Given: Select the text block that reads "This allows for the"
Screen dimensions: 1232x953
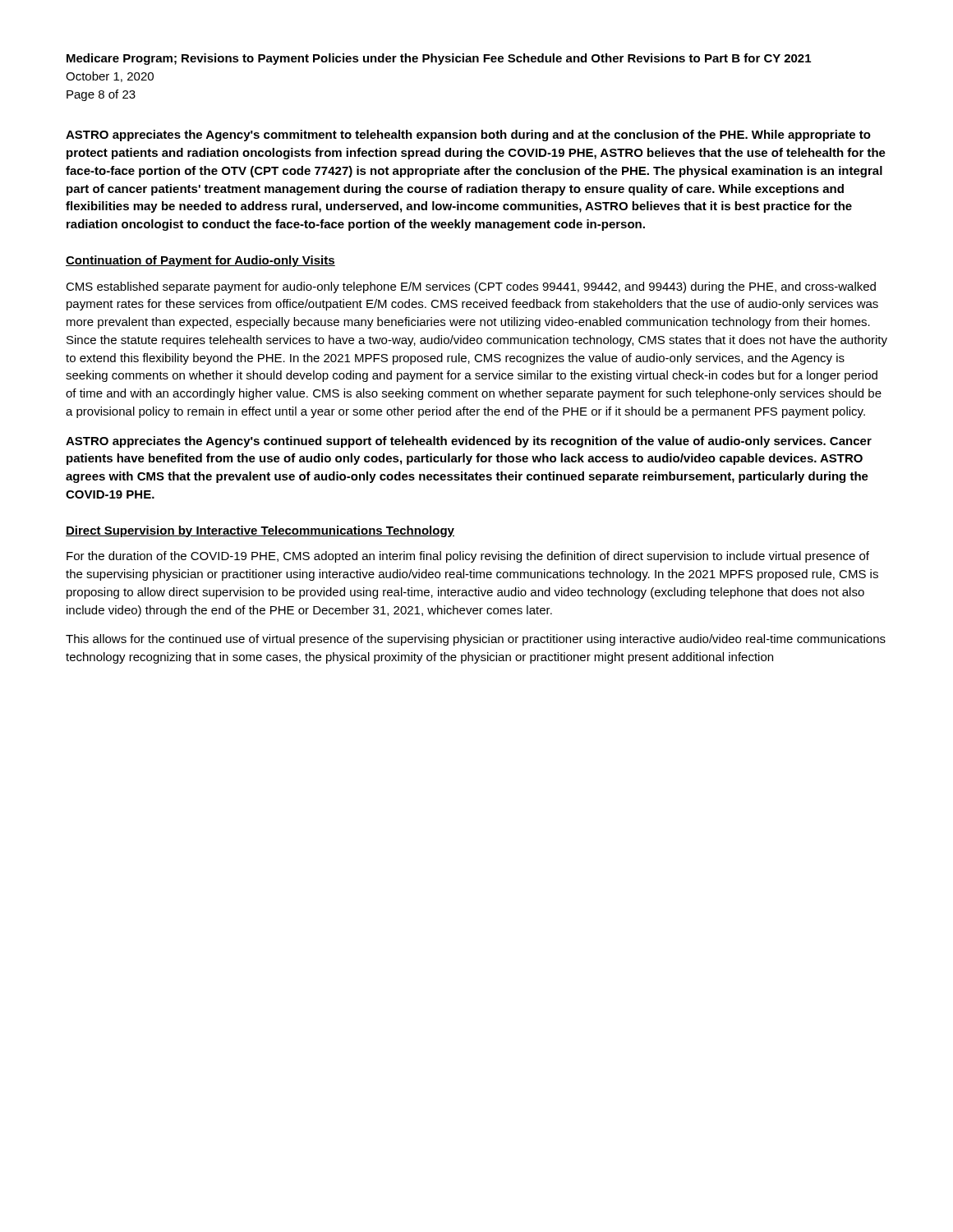Looking at the screenshot, I should (476, 648).
